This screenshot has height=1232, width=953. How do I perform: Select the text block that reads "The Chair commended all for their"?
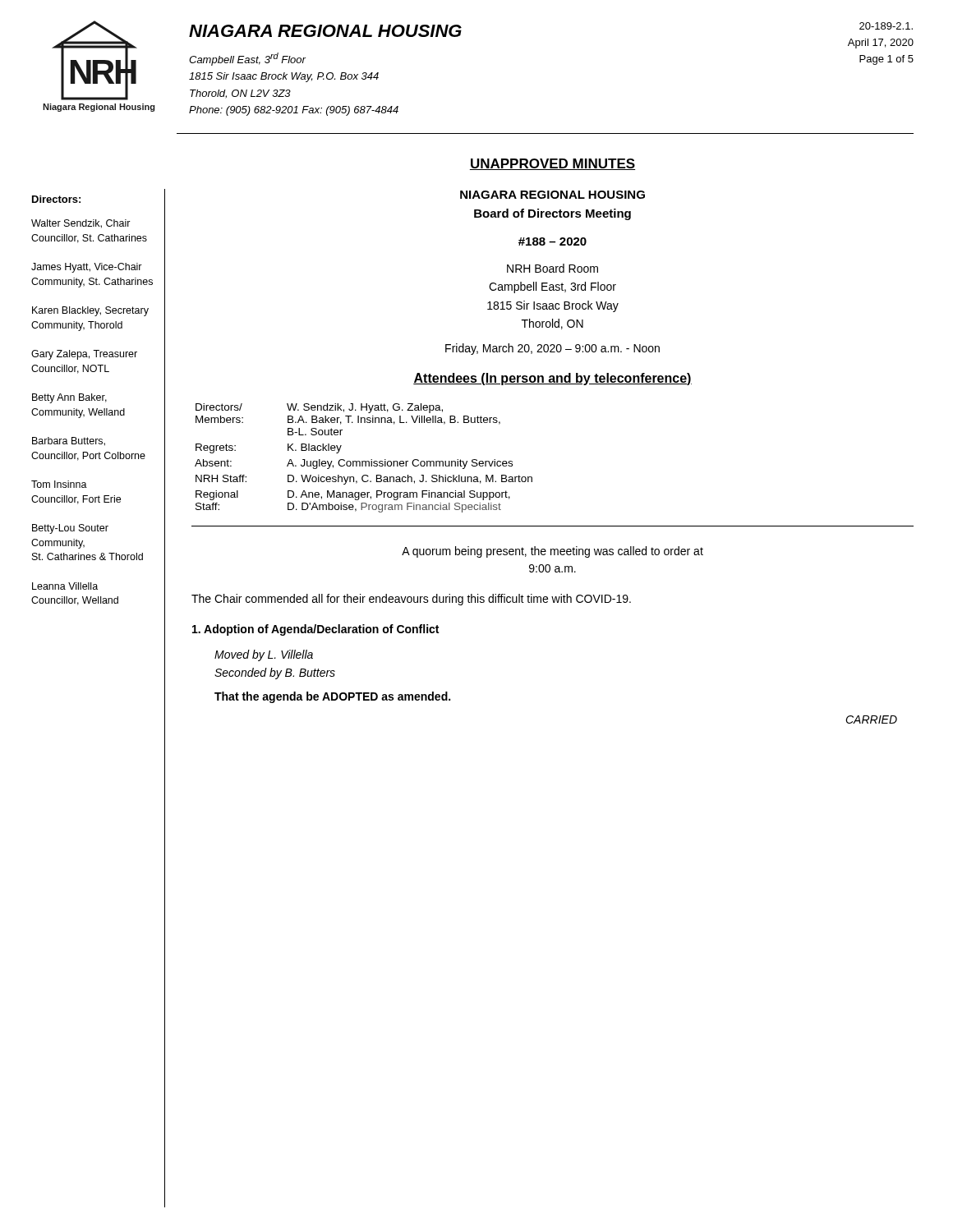[x=412, y=598]
